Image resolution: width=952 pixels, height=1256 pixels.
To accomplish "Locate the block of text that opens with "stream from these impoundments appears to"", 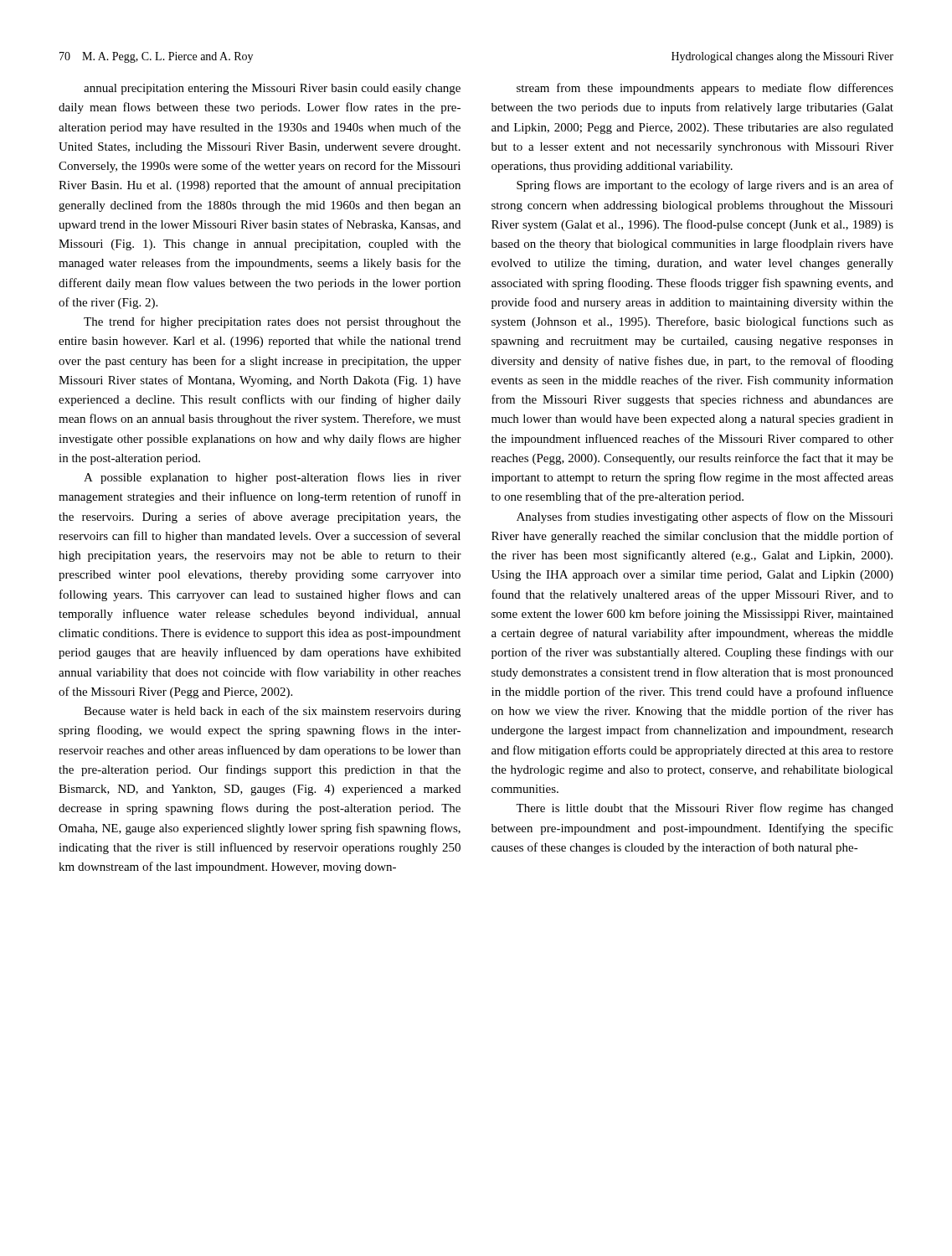I will tap(692, 127).
